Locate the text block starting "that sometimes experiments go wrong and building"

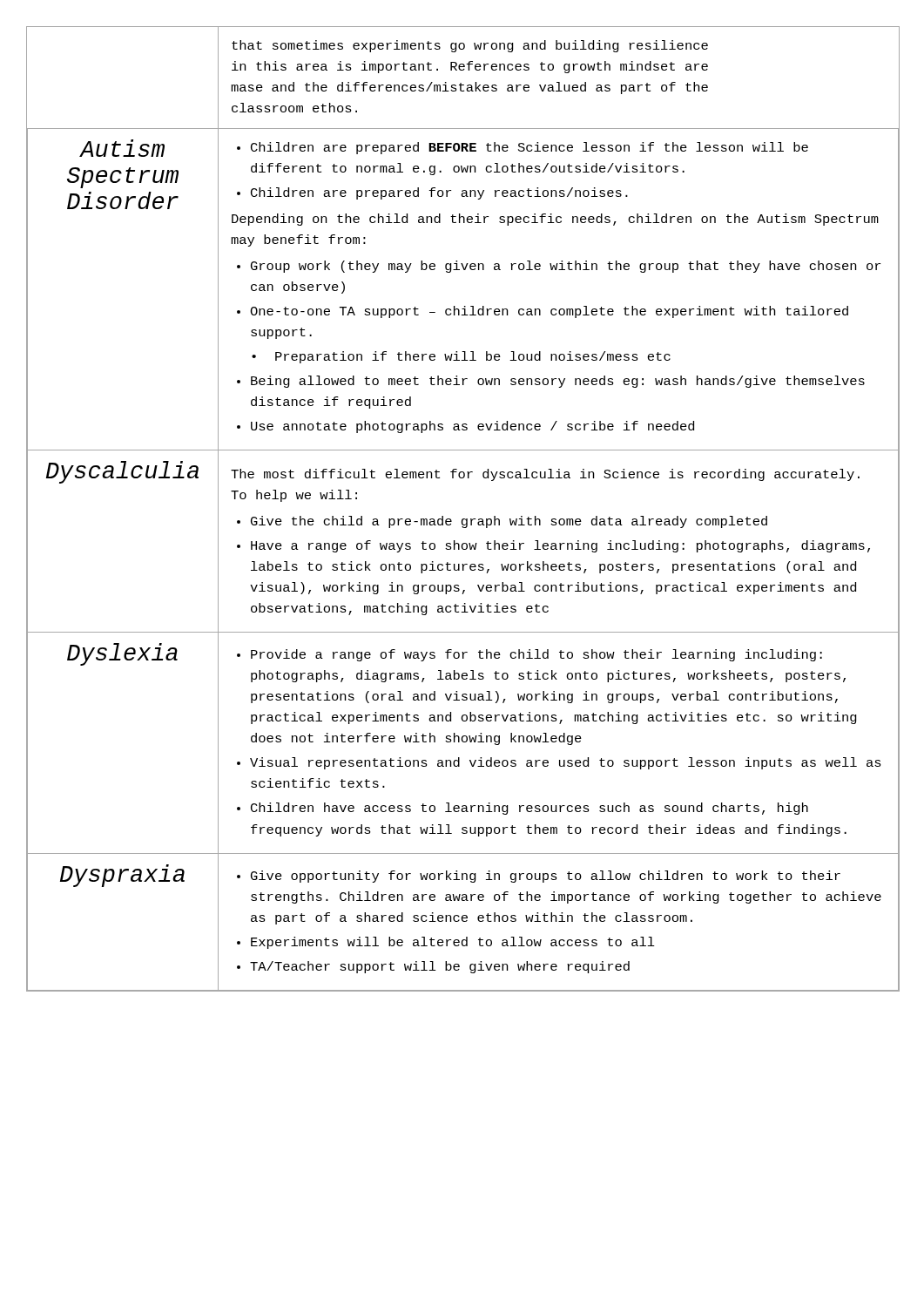470,78
